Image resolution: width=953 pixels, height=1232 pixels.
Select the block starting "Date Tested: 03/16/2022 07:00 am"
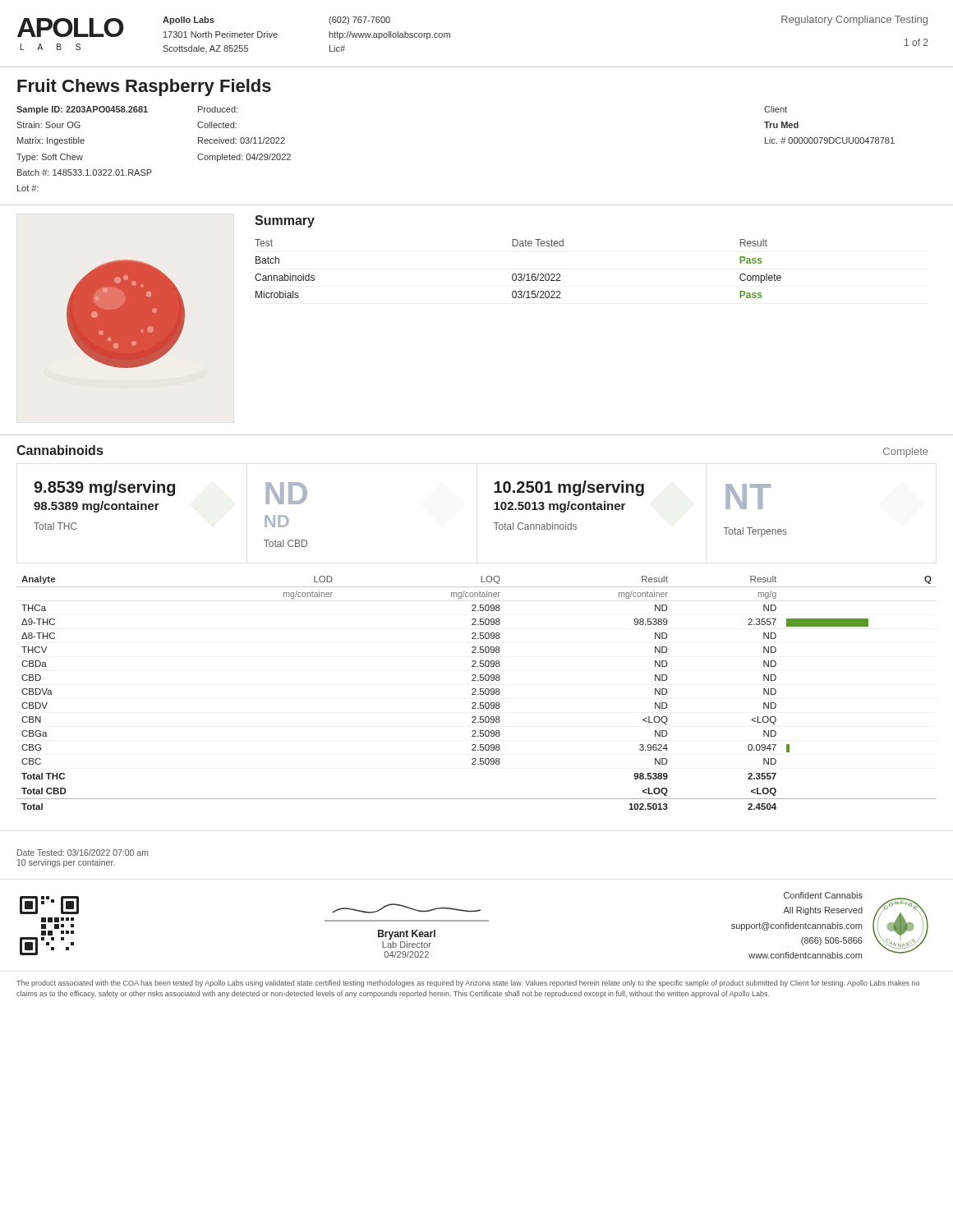click(x=83, y=858)
